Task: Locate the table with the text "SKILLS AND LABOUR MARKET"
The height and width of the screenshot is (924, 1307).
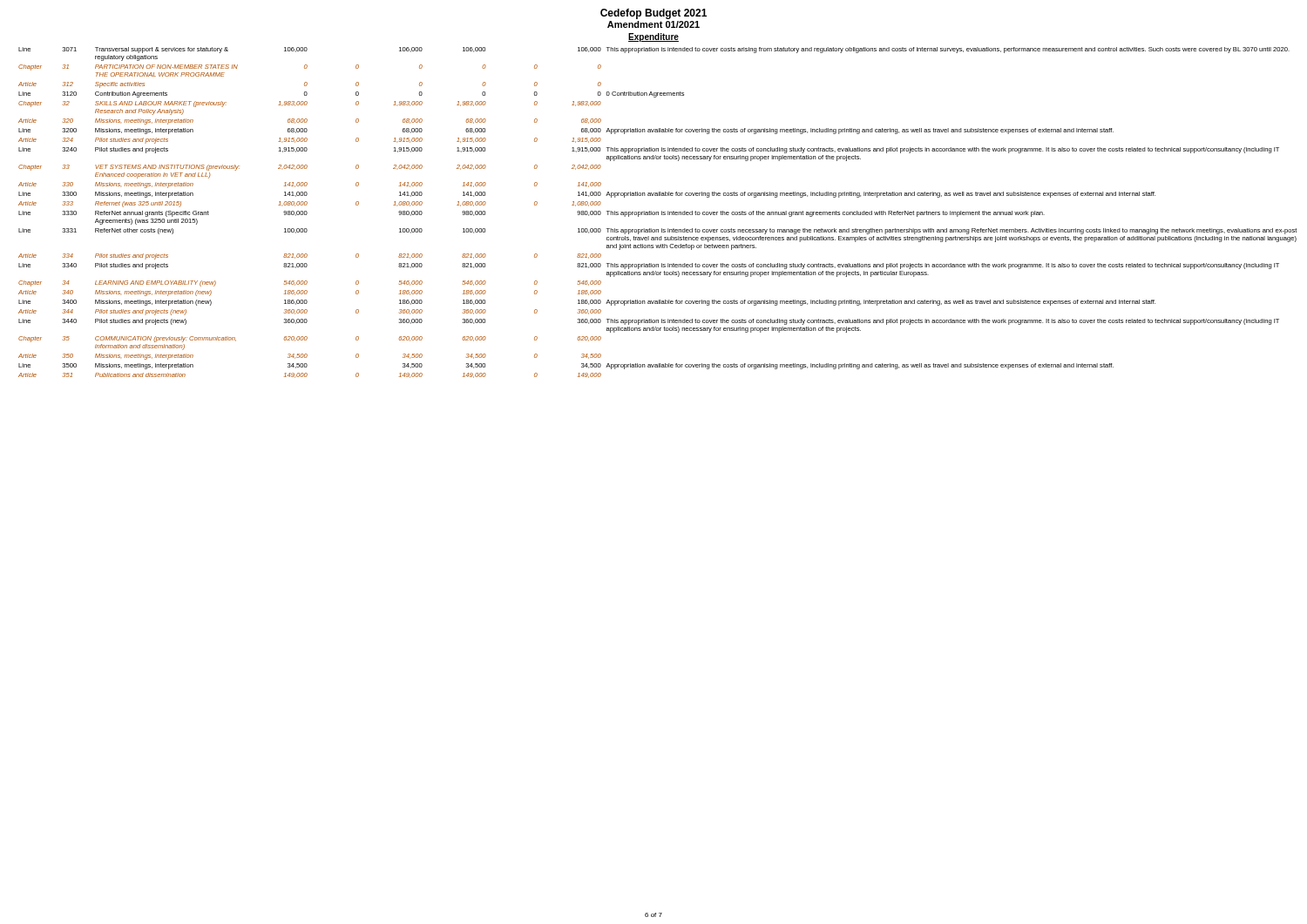Action: pos(654,212)
